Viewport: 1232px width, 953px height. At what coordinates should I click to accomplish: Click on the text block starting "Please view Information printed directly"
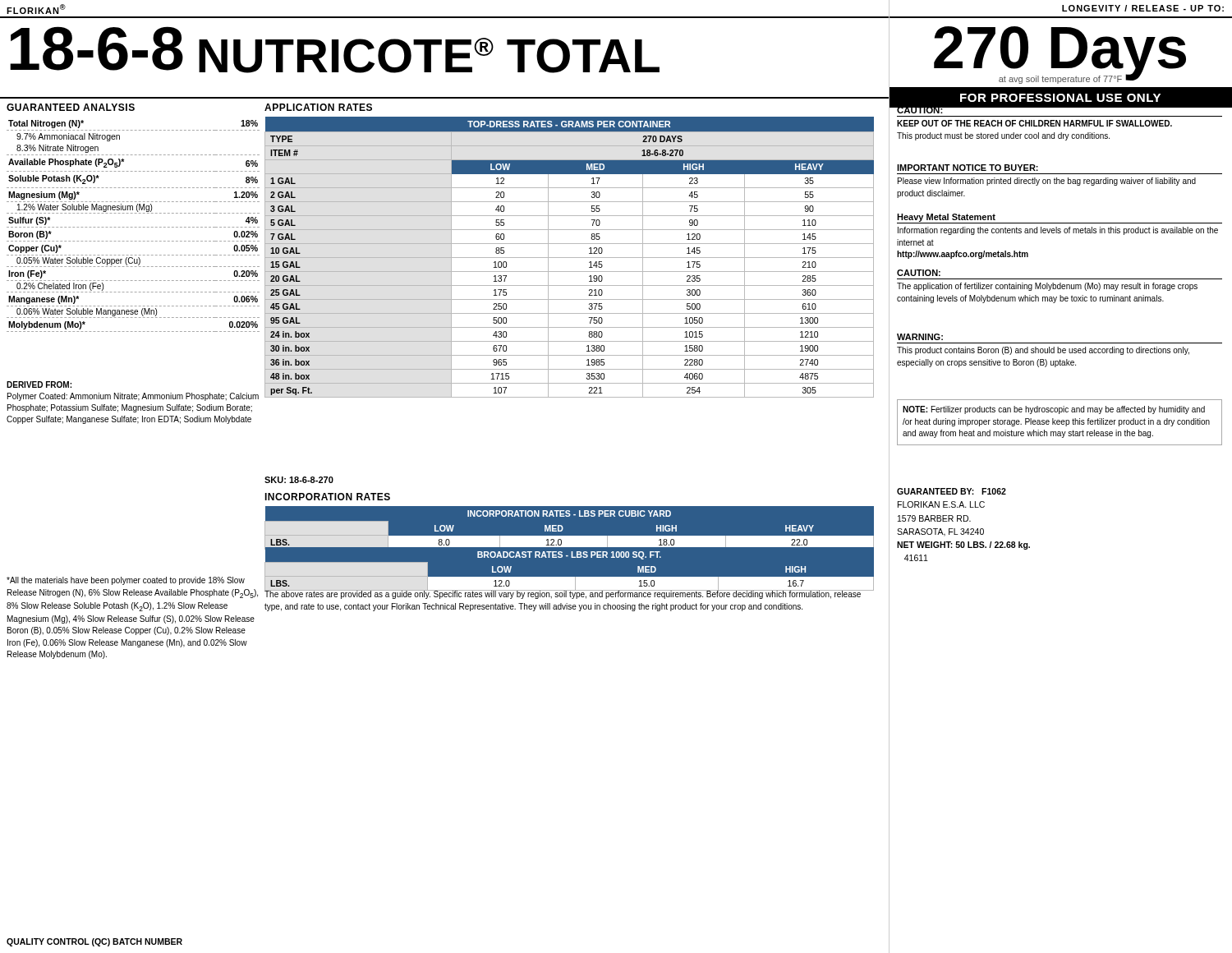(1046, 187)
